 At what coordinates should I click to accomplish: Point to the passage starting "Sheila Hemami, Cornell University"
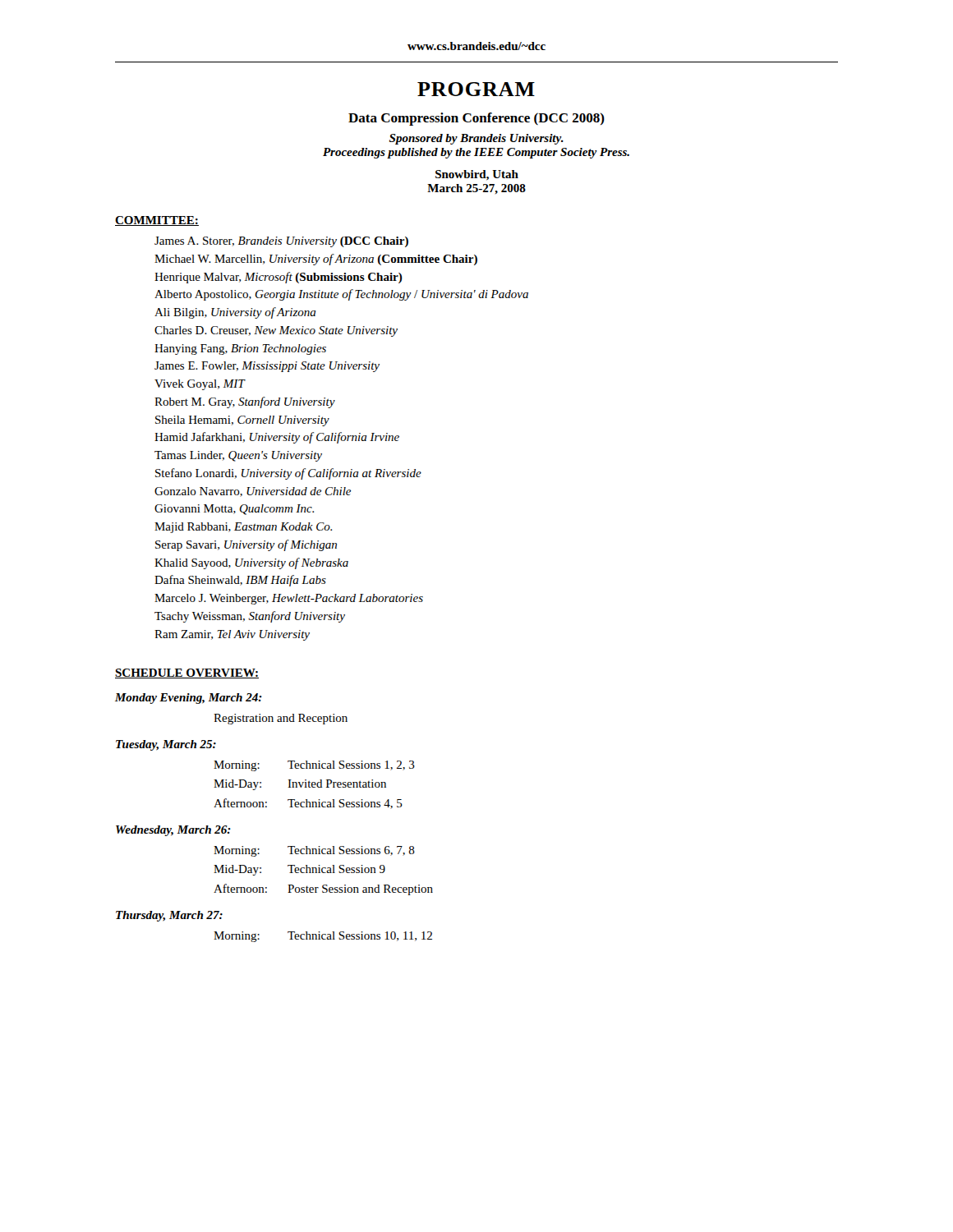coord(242,419)
